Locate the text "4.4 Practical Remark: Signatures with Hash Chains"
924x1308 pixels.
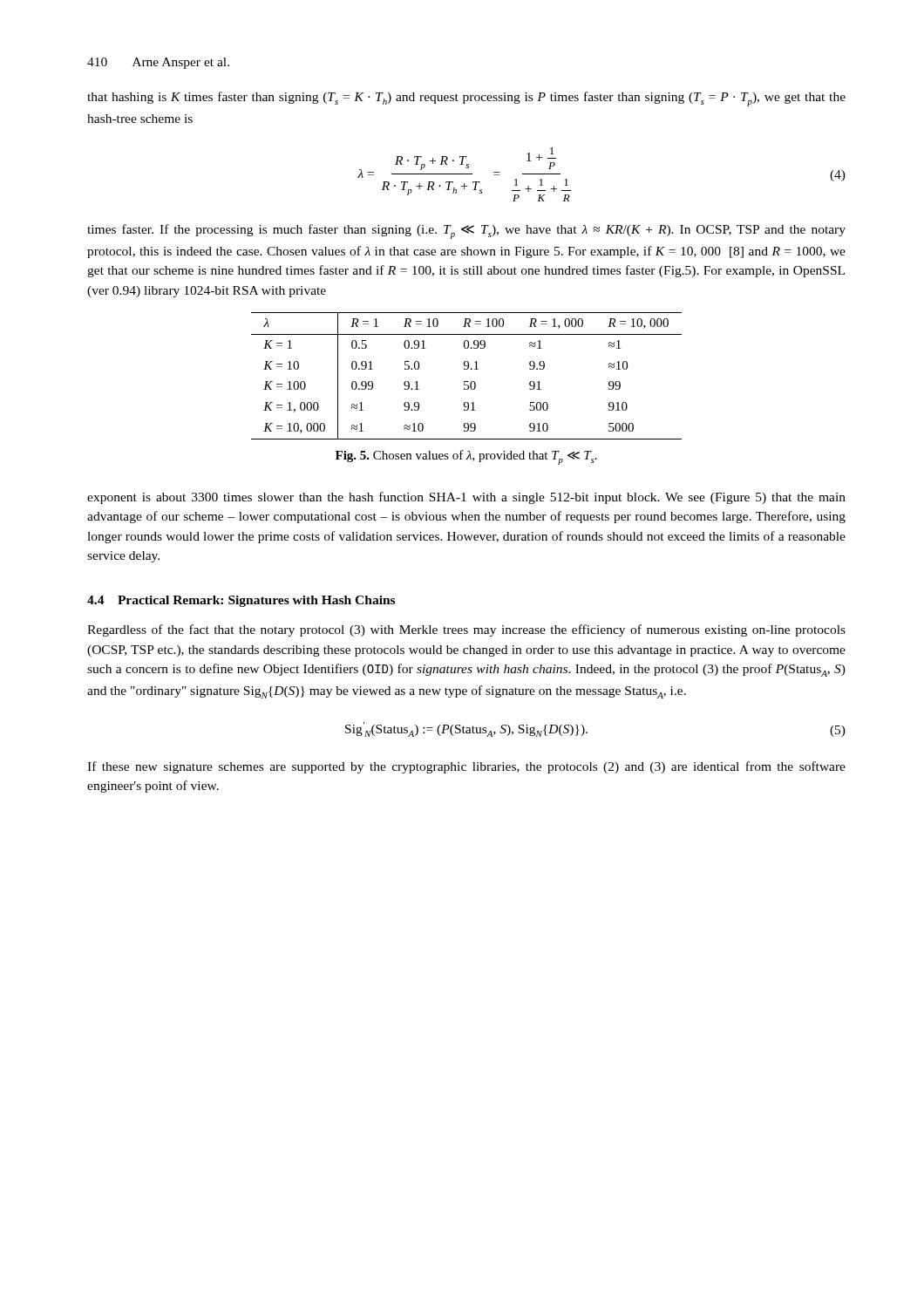point(241,599)
